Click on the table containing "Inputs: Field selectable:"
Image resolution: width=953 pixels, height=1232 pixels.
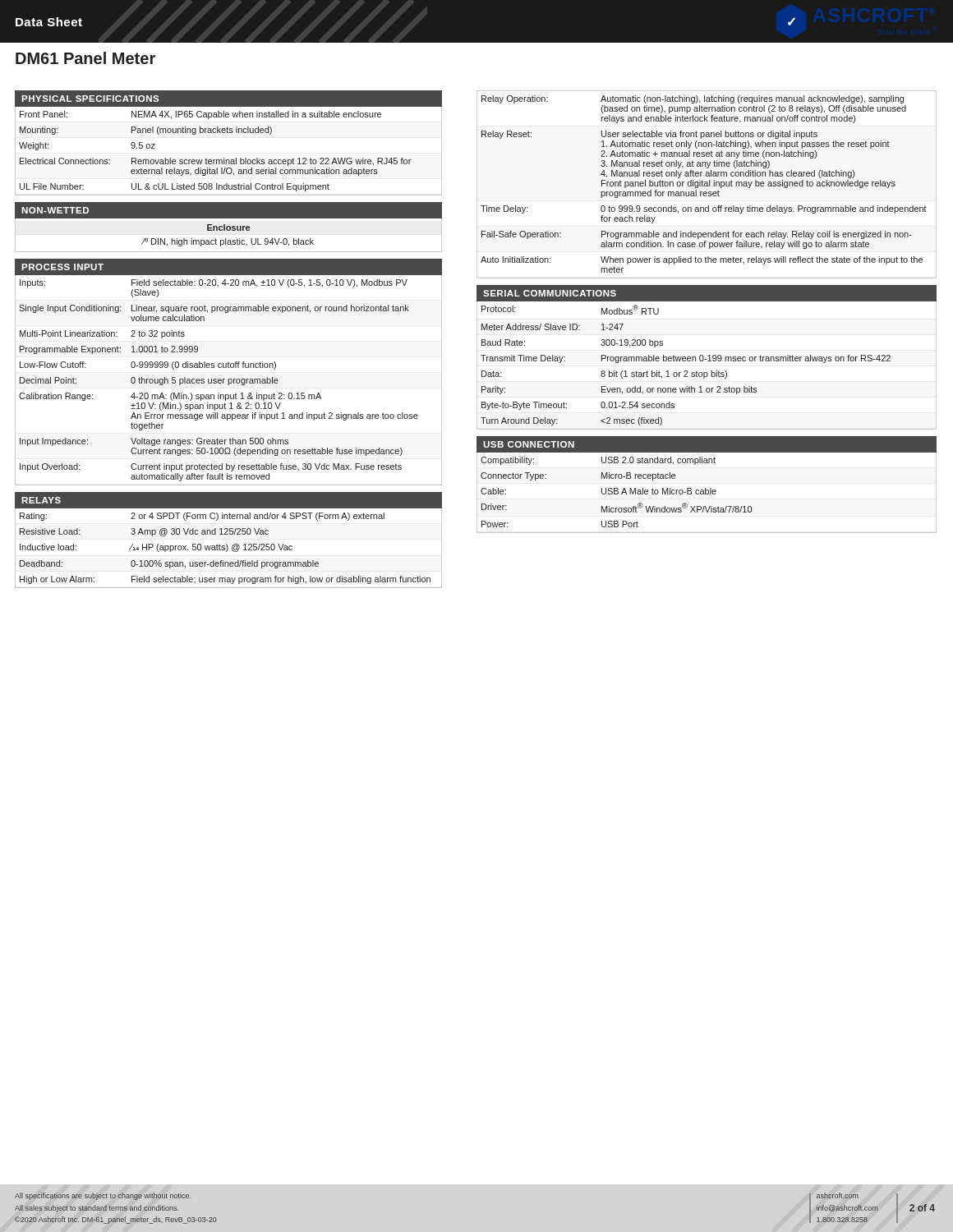(228, 380)
